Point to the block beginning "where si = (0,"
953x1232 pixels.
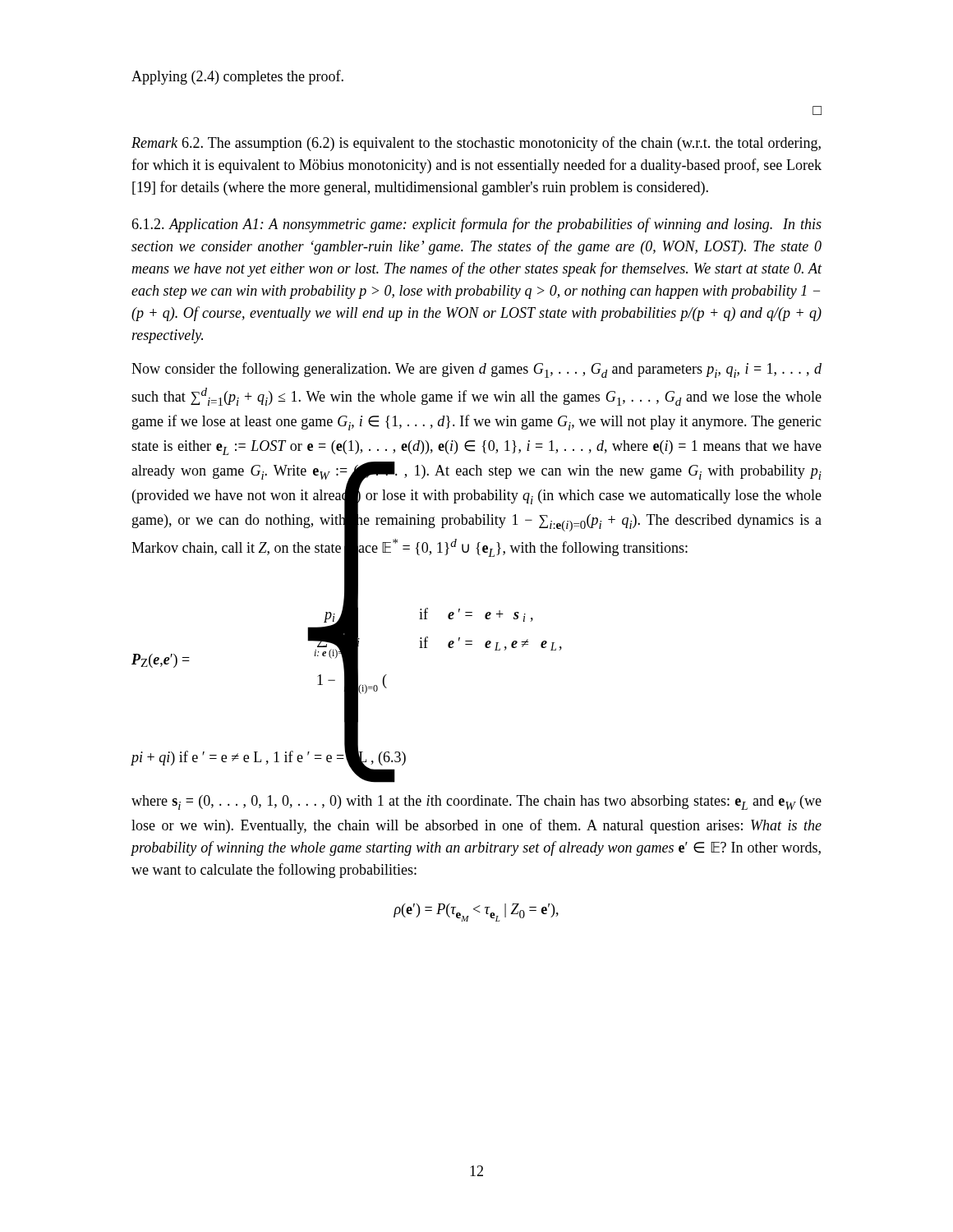click(476, 835)
